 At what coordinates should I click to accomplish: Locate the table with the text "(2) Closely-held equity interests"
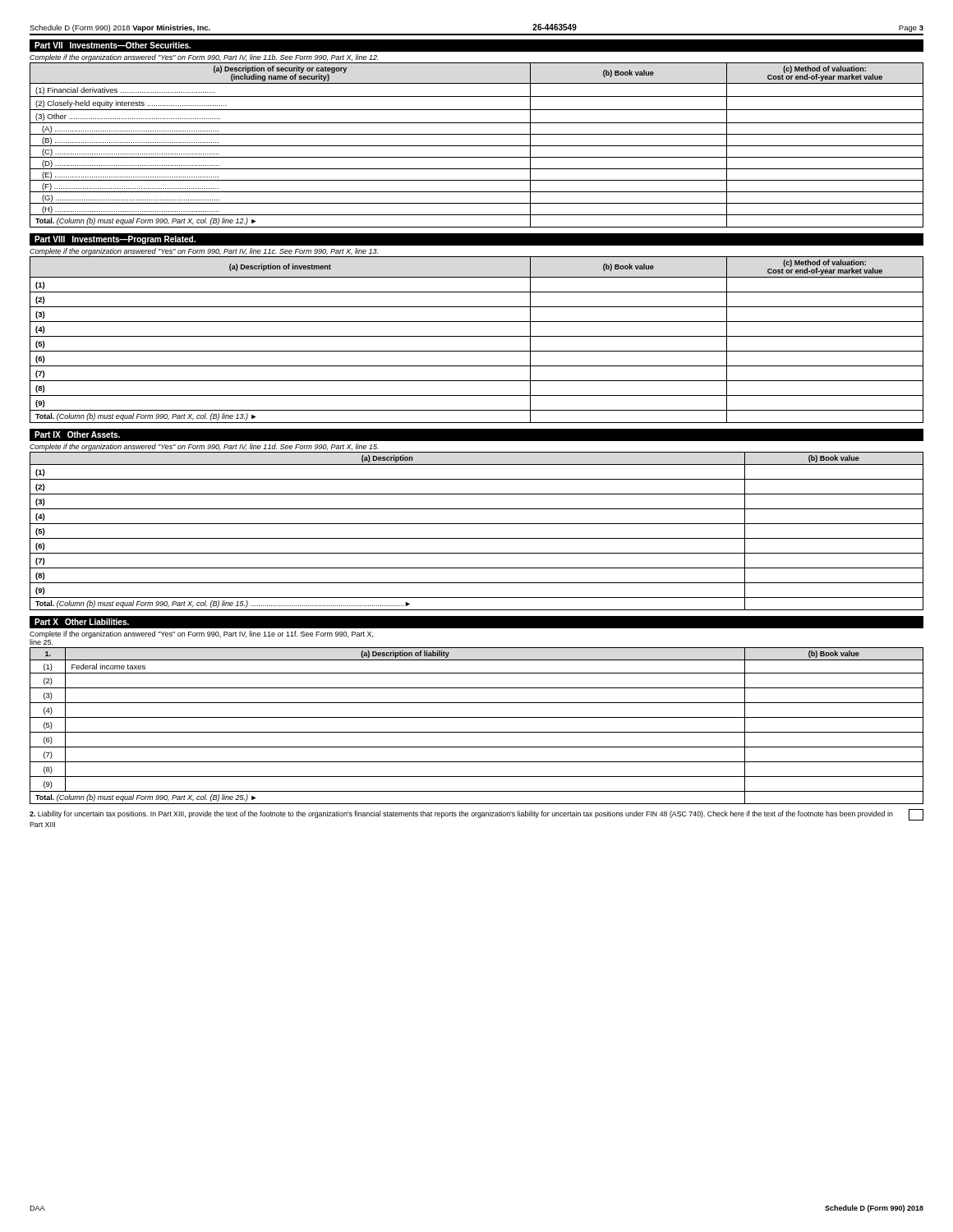coord(476,145)
